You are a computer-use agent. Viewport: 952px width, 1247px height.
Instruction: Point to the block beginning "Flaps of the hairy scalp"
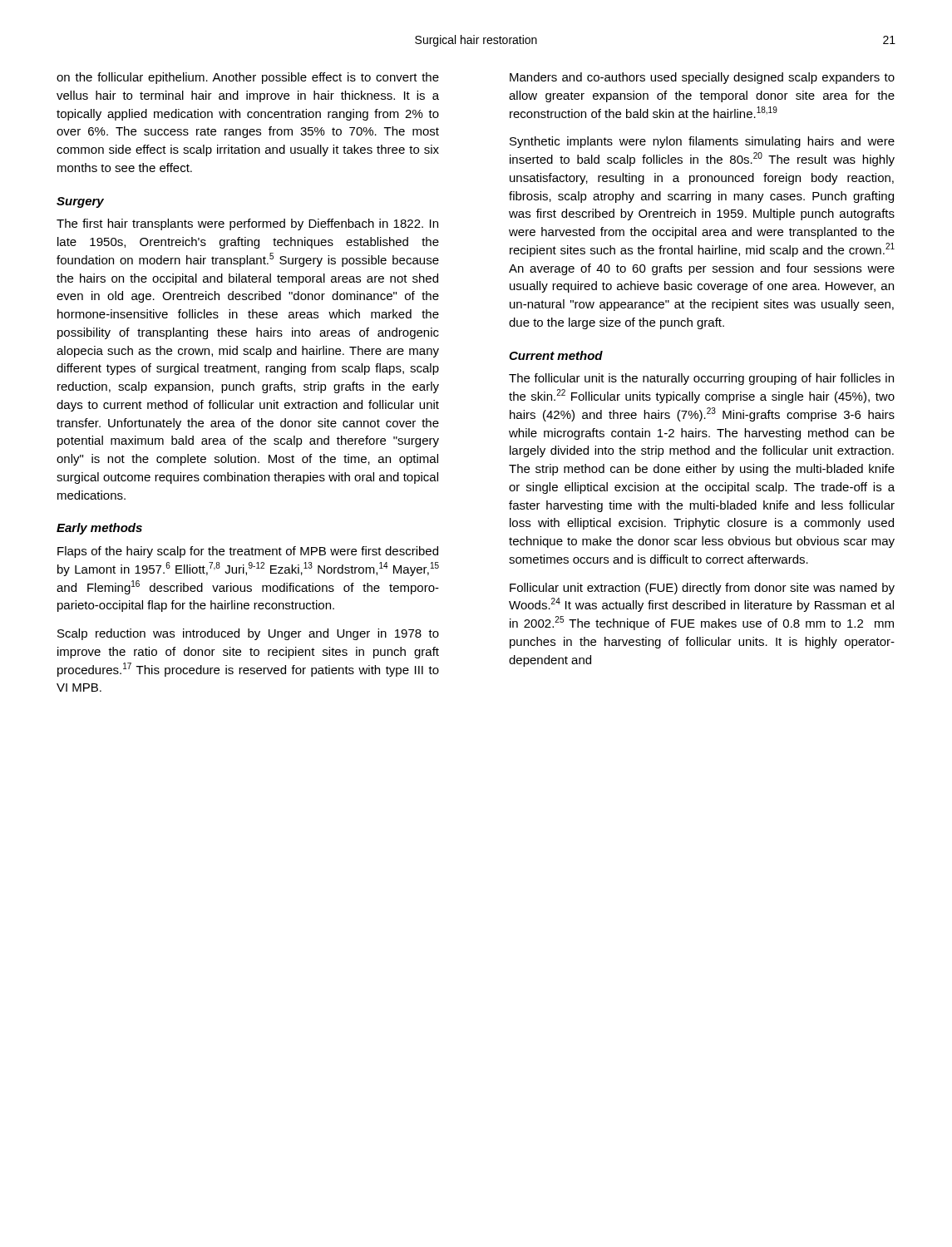[248, 578]
